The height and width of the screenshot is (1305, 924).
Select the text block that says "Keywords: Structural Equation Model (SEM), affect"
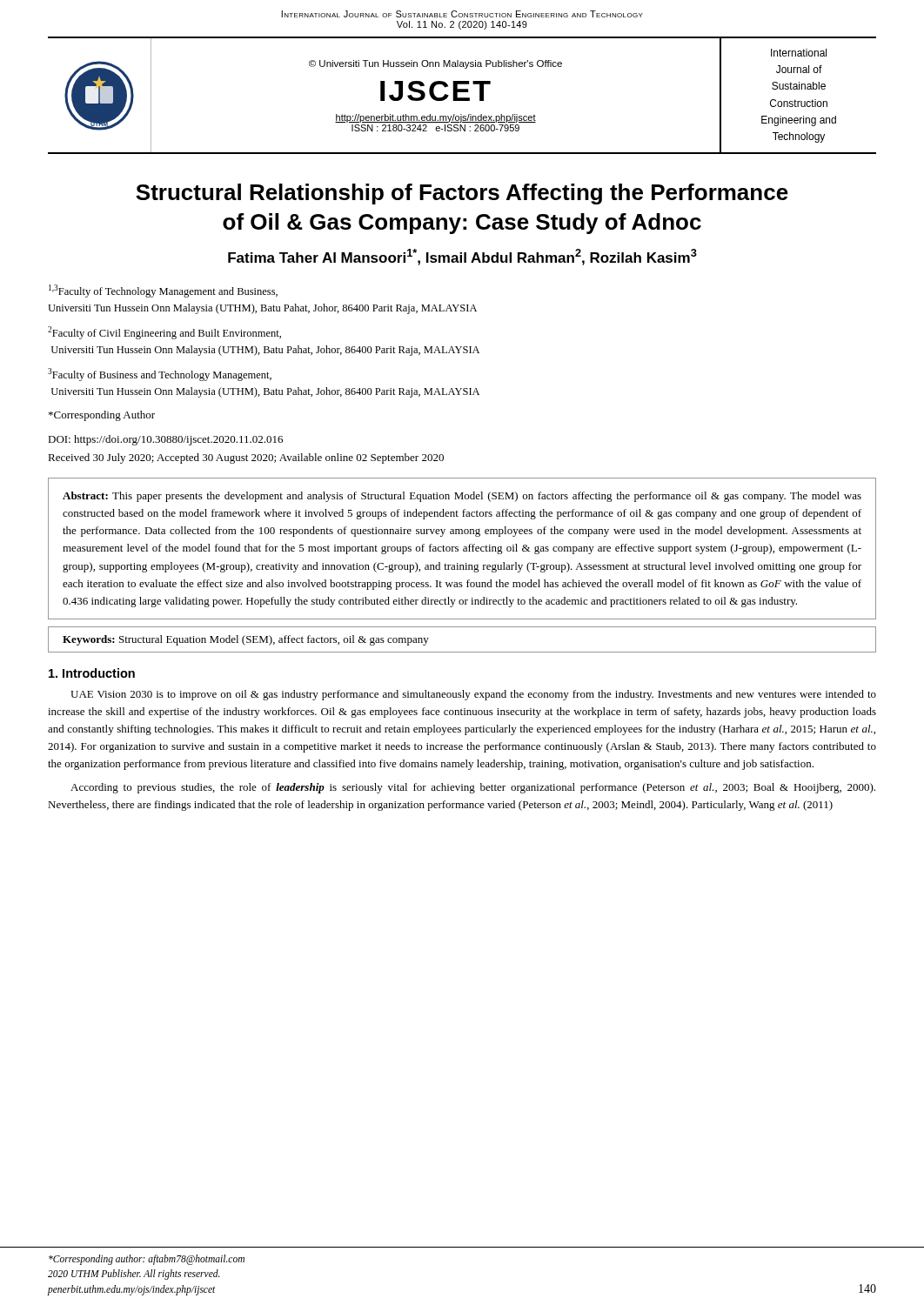pos(246,639)
